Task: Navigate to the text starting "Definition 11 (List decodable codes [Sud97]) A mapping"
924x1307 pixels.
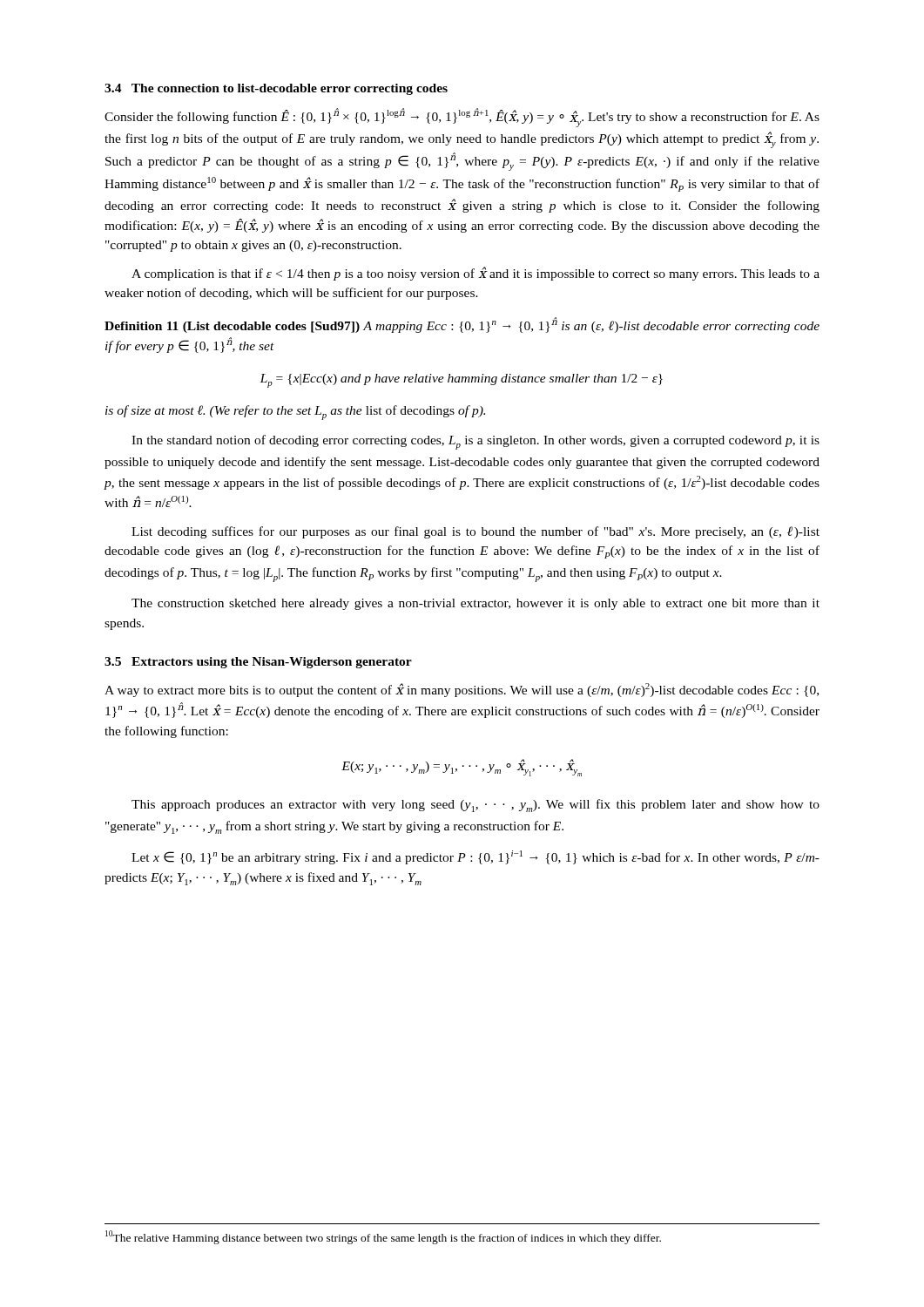Action: coord(462,335)
